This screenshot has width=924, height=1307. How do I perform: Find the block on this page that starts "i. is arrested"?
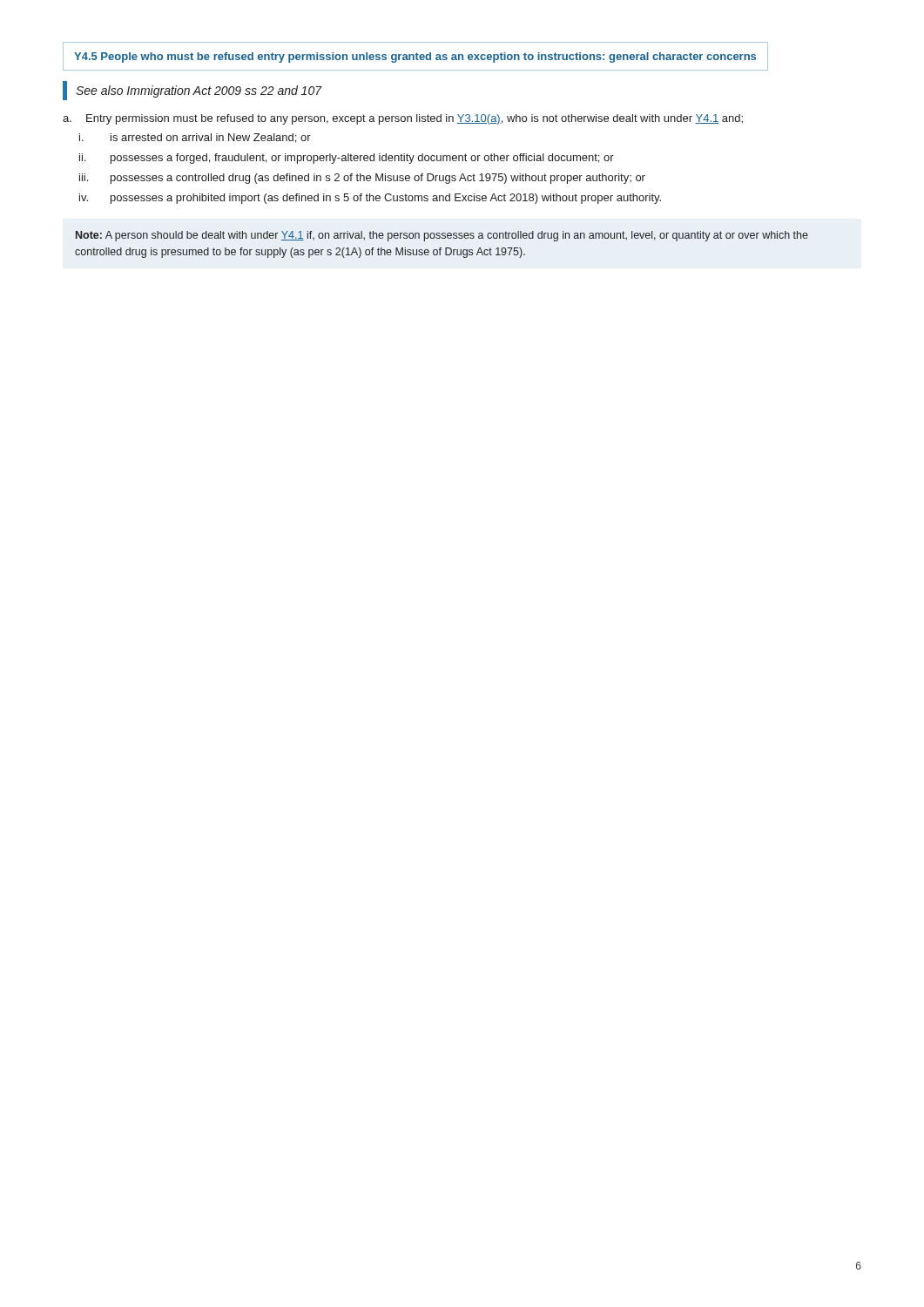click(195, 138)
